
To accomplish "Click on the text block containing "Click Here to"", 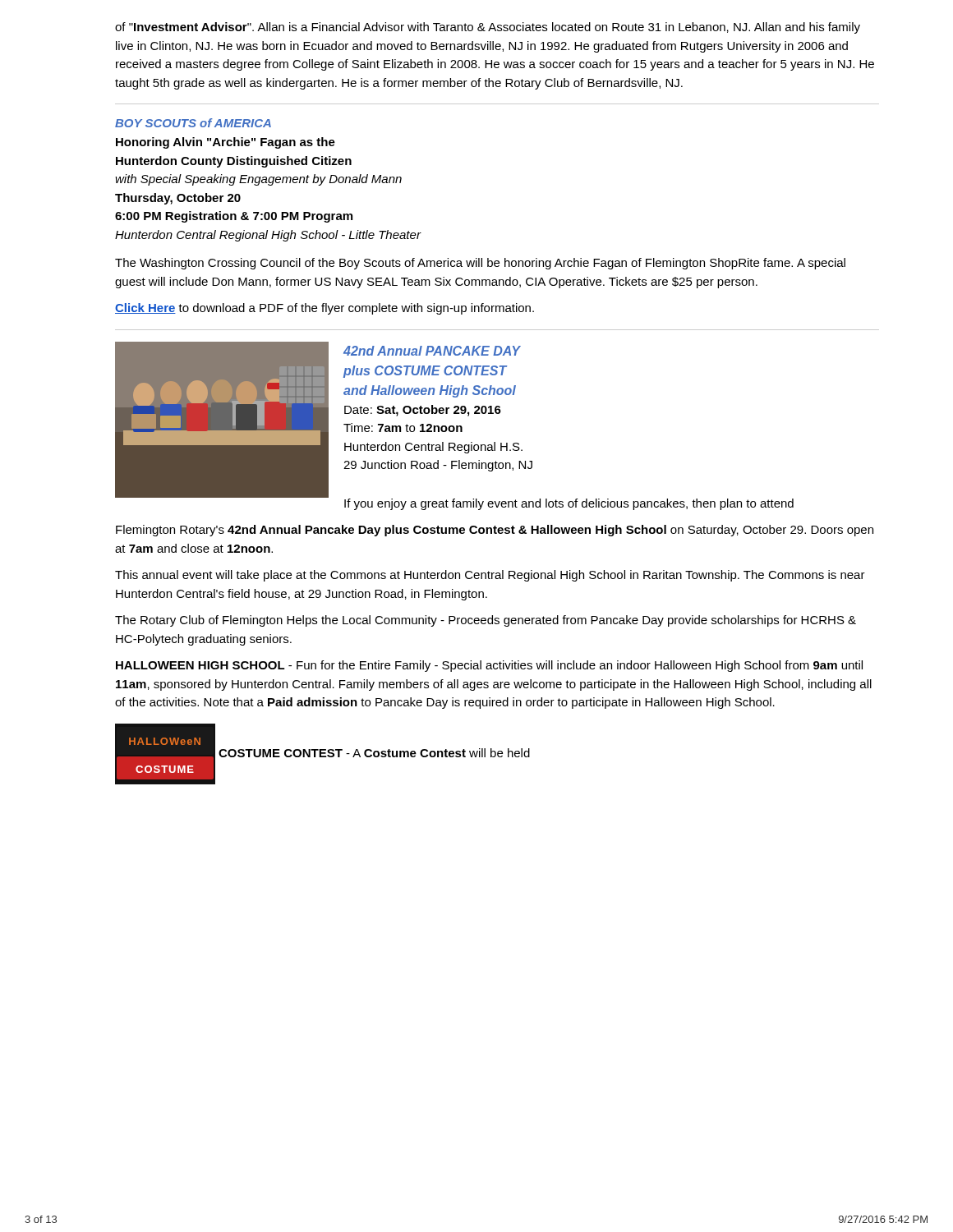I will (x=497, y=308).
